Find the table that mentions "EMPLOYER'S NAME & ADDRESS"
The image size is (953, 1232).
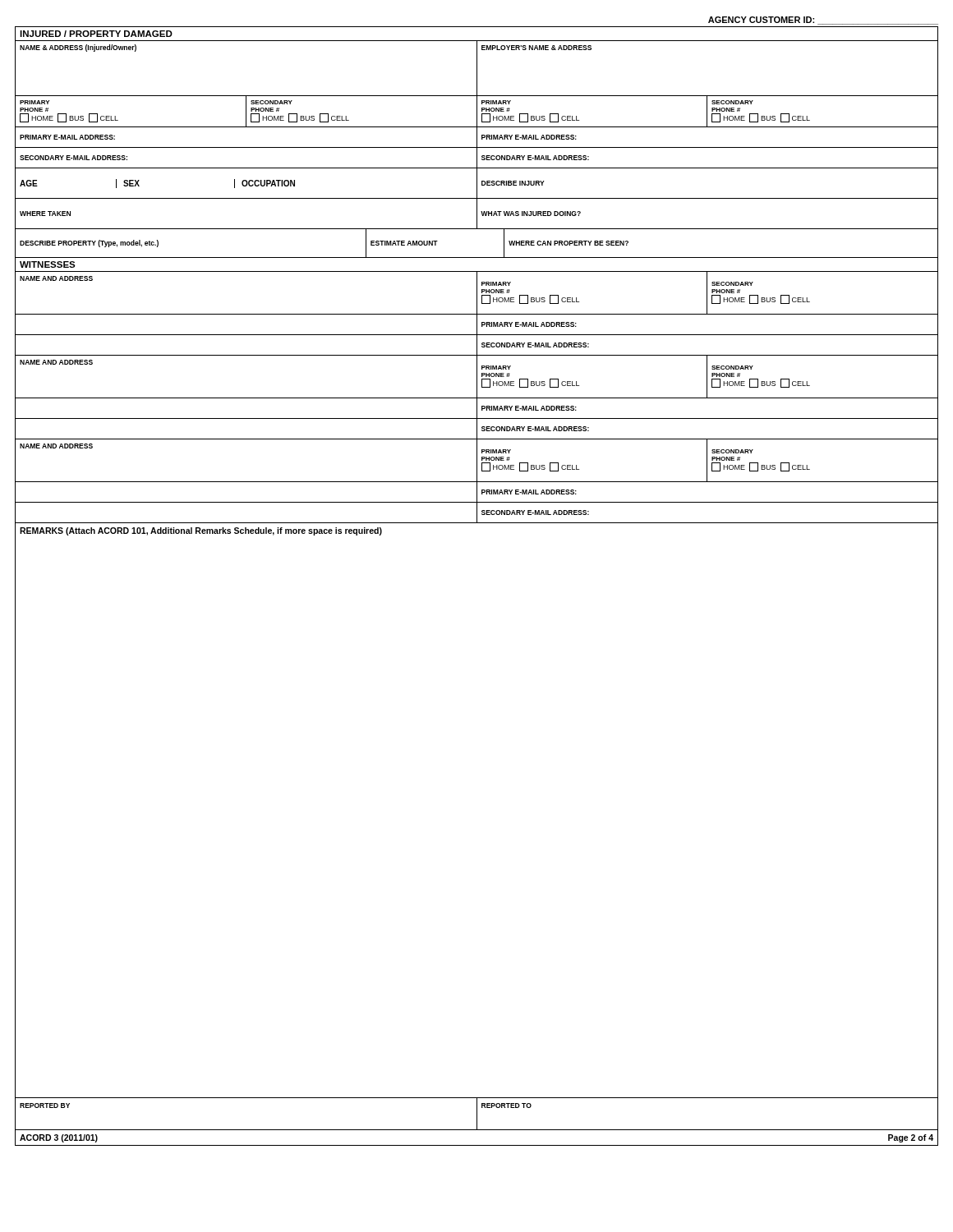click(476, 68)
